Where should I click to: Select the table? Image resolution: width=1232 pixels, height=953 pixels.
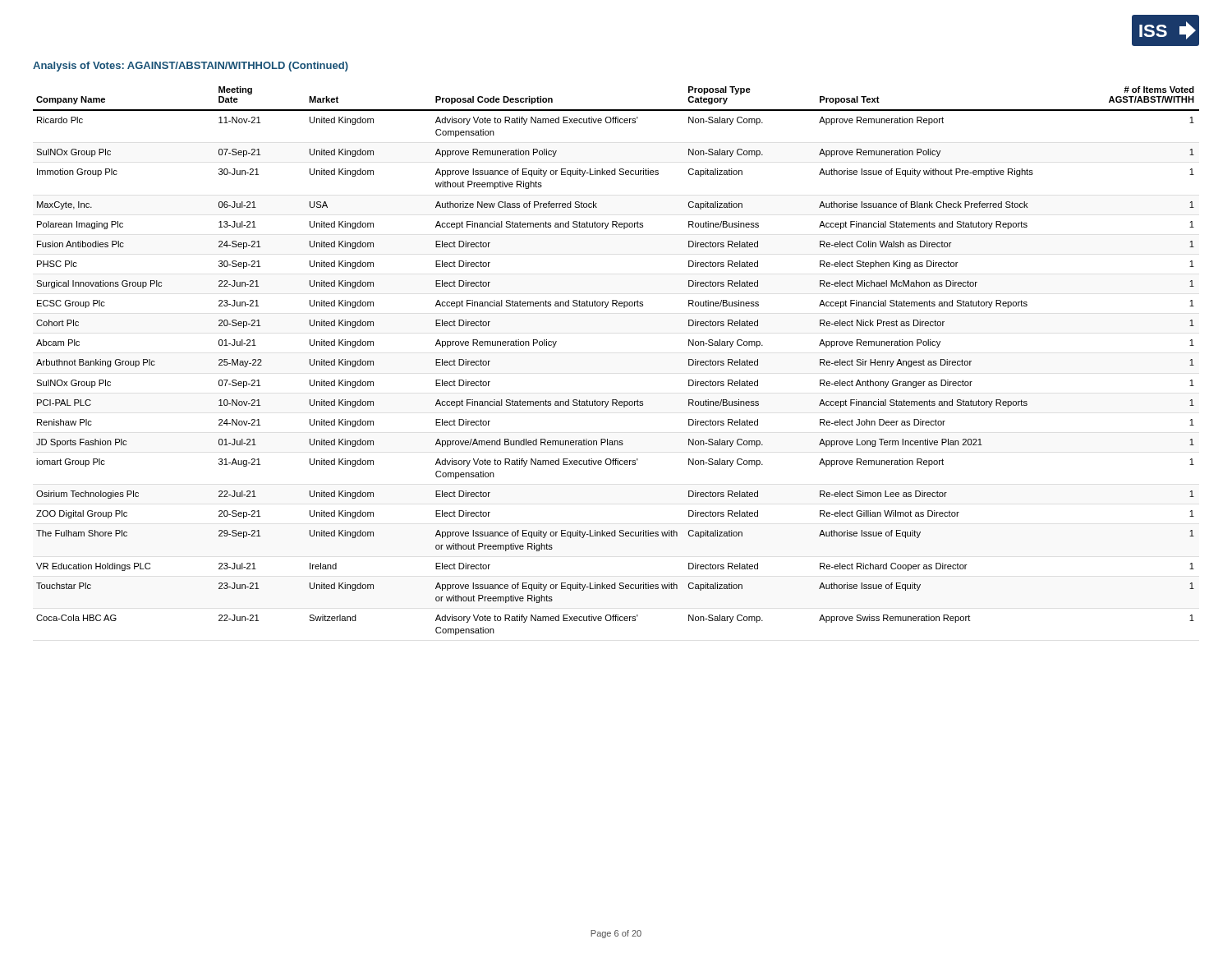click(x=616, y=361)
